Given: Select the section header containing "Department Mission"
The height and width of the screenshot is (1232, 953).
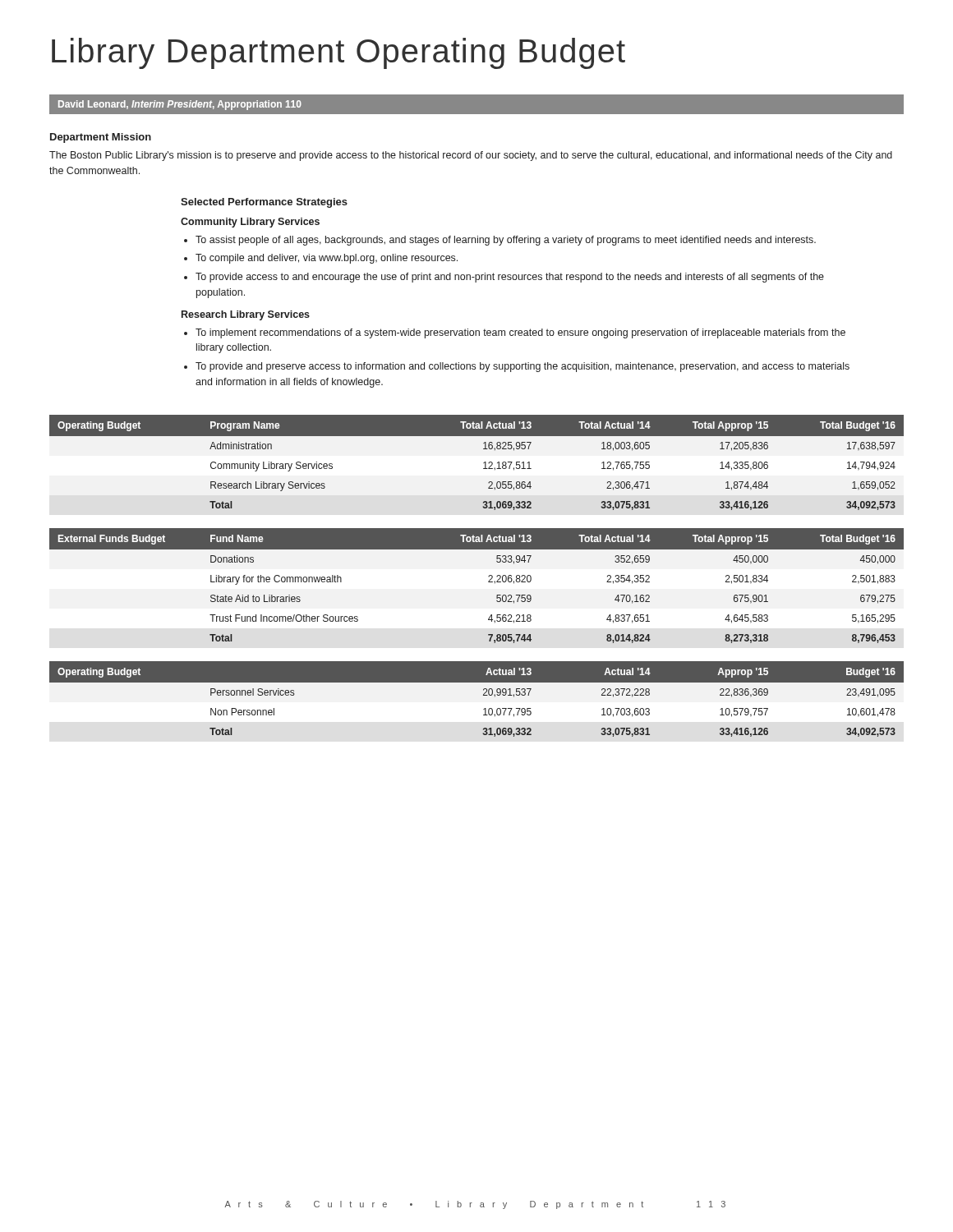Looking at the screenshot, I should click(x=100, y=137).
